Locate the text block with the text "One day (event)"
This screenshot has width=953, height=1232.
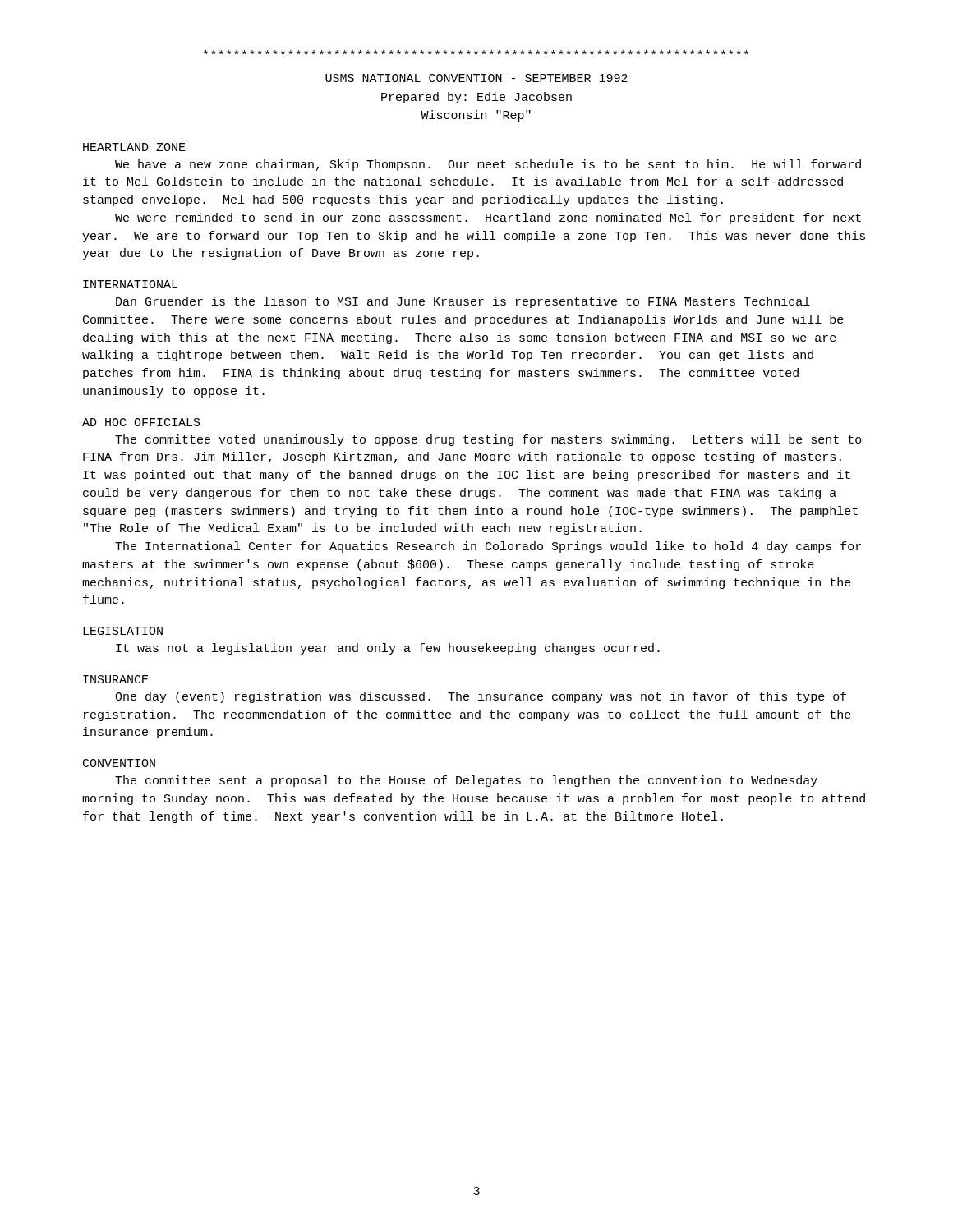click(476, 716)
